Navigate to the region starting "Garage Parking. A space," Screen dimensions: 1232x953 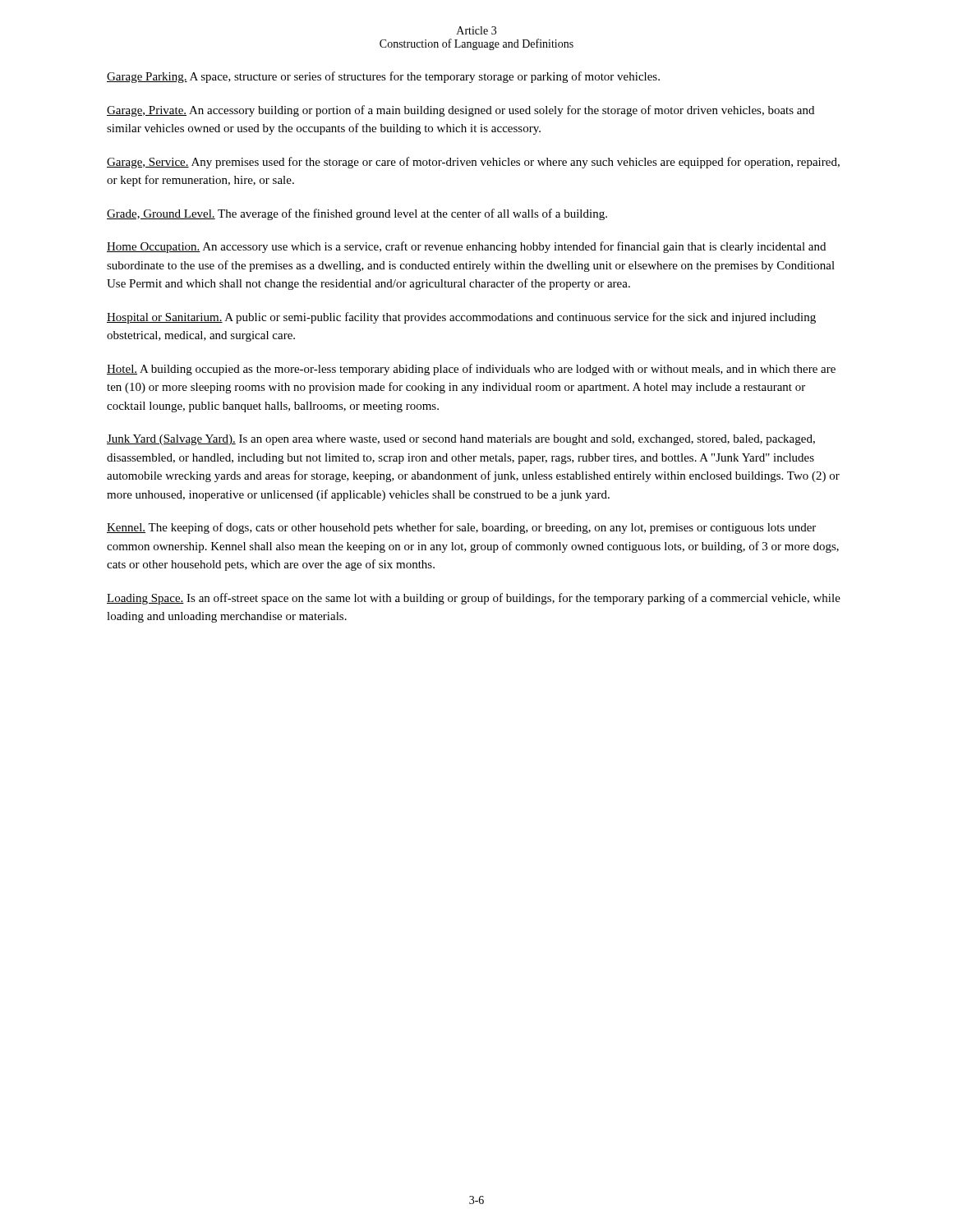(384, 76)
